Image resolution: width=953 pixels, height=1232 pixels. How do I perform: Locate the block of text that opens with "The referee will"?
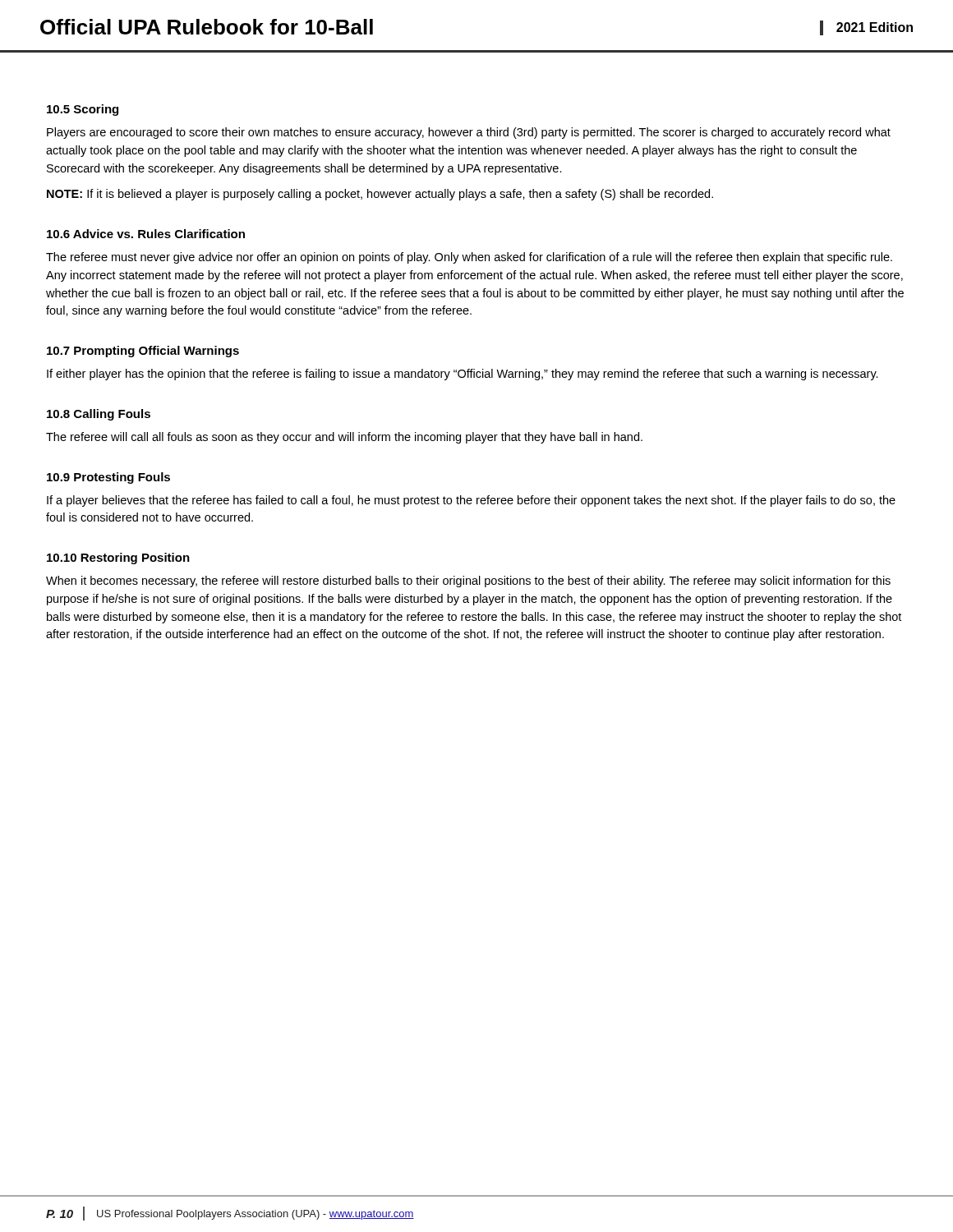345,437
